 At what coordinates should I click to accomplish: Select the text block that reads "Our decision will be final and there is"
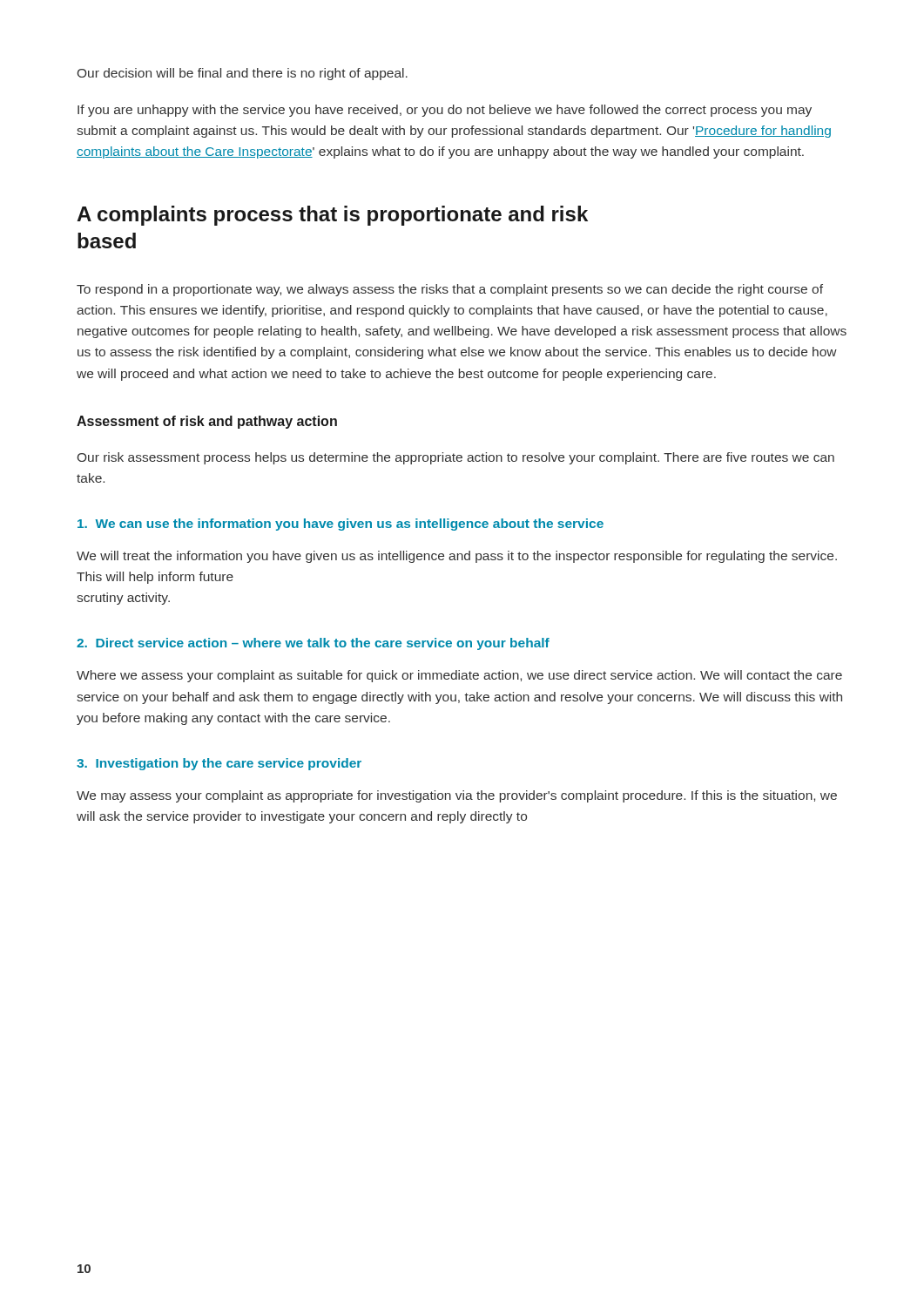tap(242, 73)
